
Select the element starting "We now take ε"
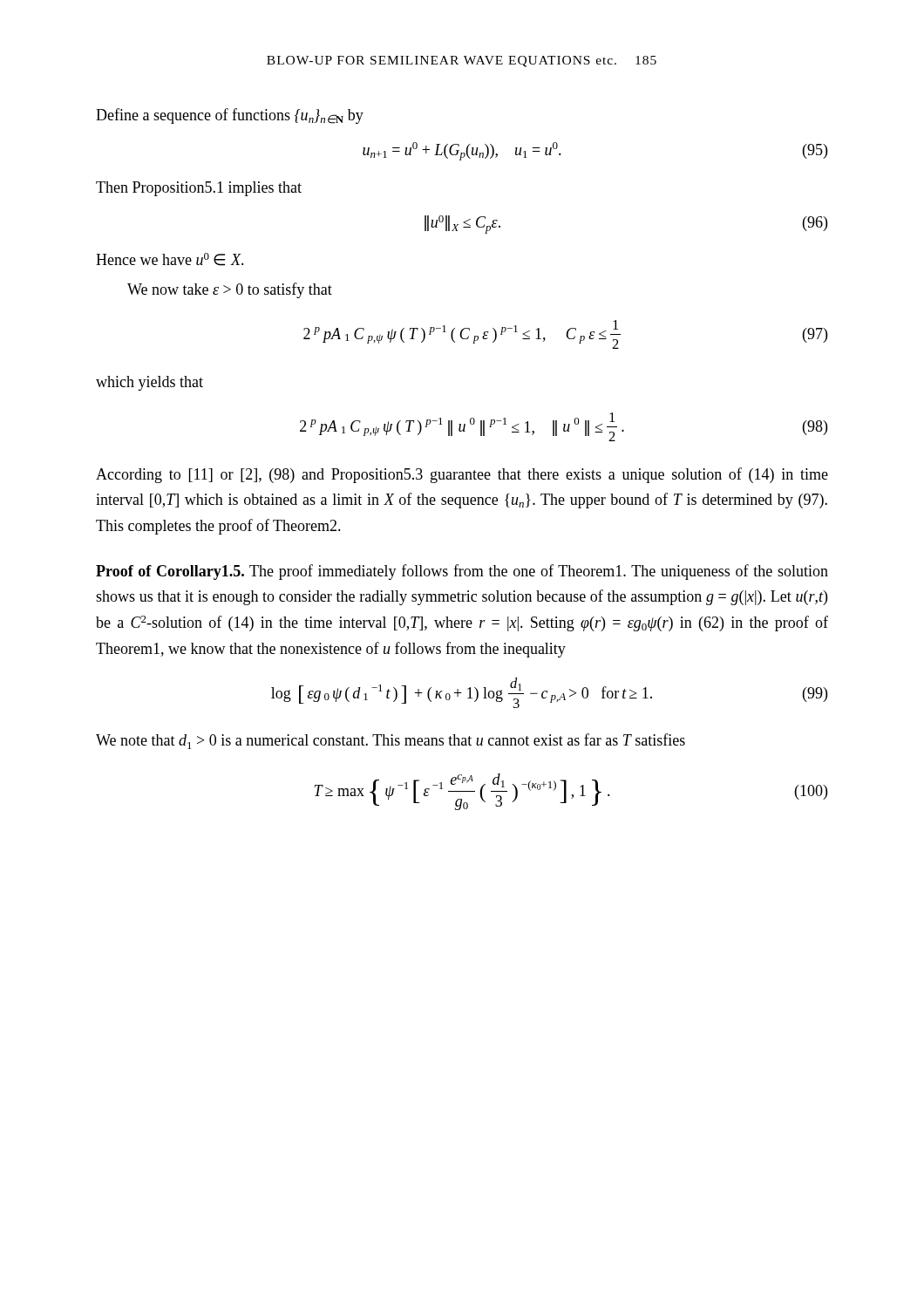[230, 290]
